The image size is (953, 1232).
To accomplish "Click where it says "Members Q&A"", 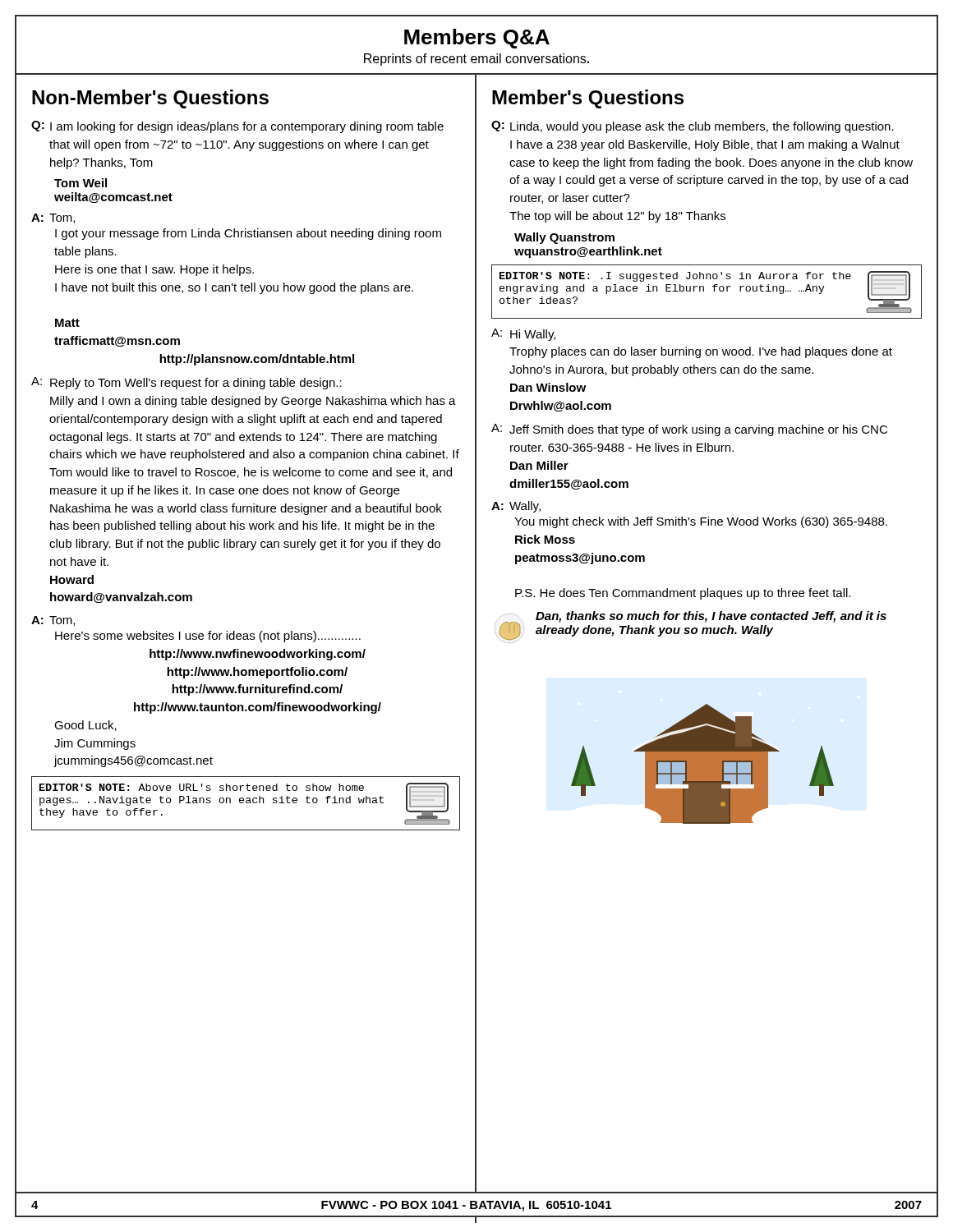I will pos(476,37).
